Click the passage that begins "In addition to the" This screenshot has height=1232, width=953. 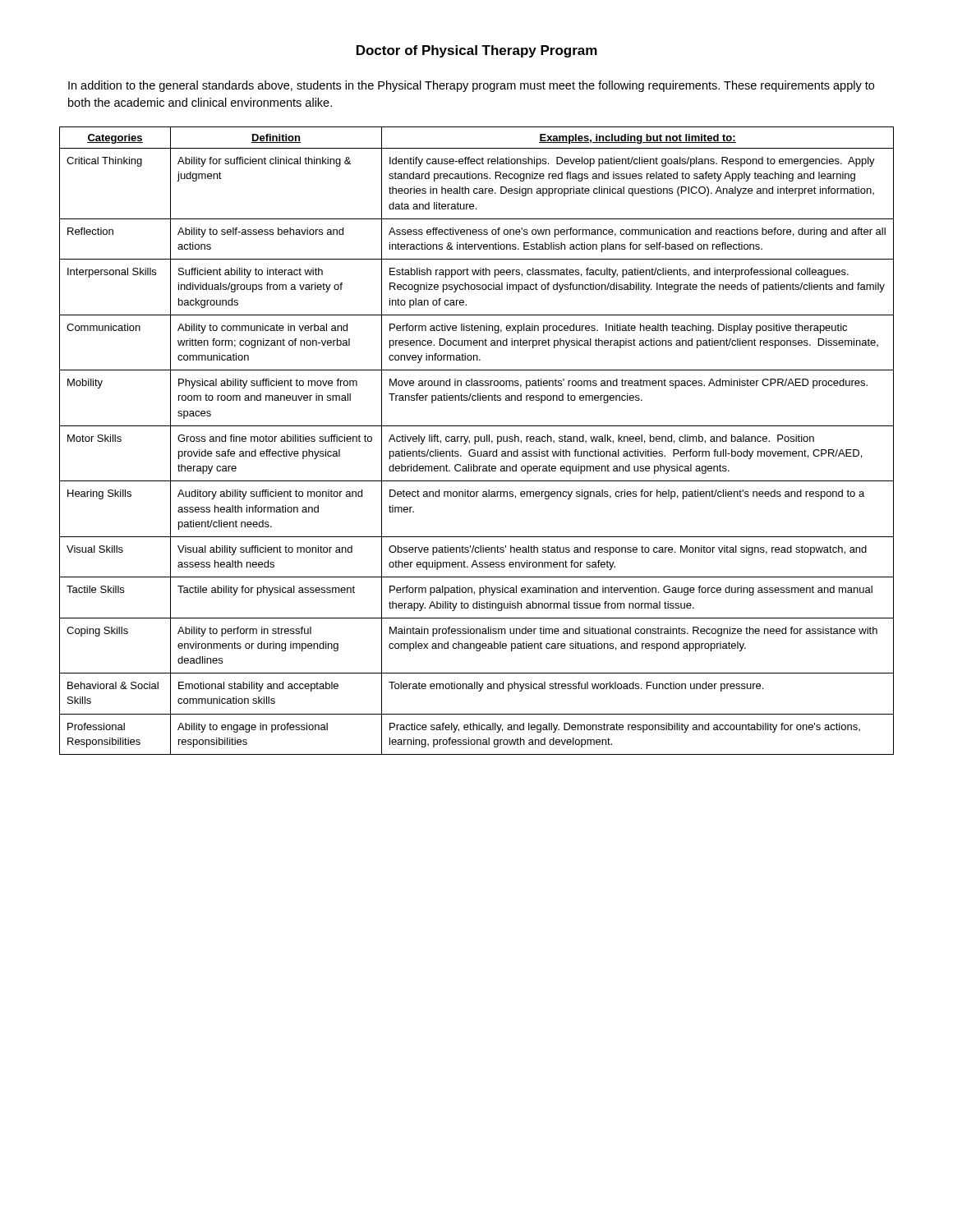[471, 94]
